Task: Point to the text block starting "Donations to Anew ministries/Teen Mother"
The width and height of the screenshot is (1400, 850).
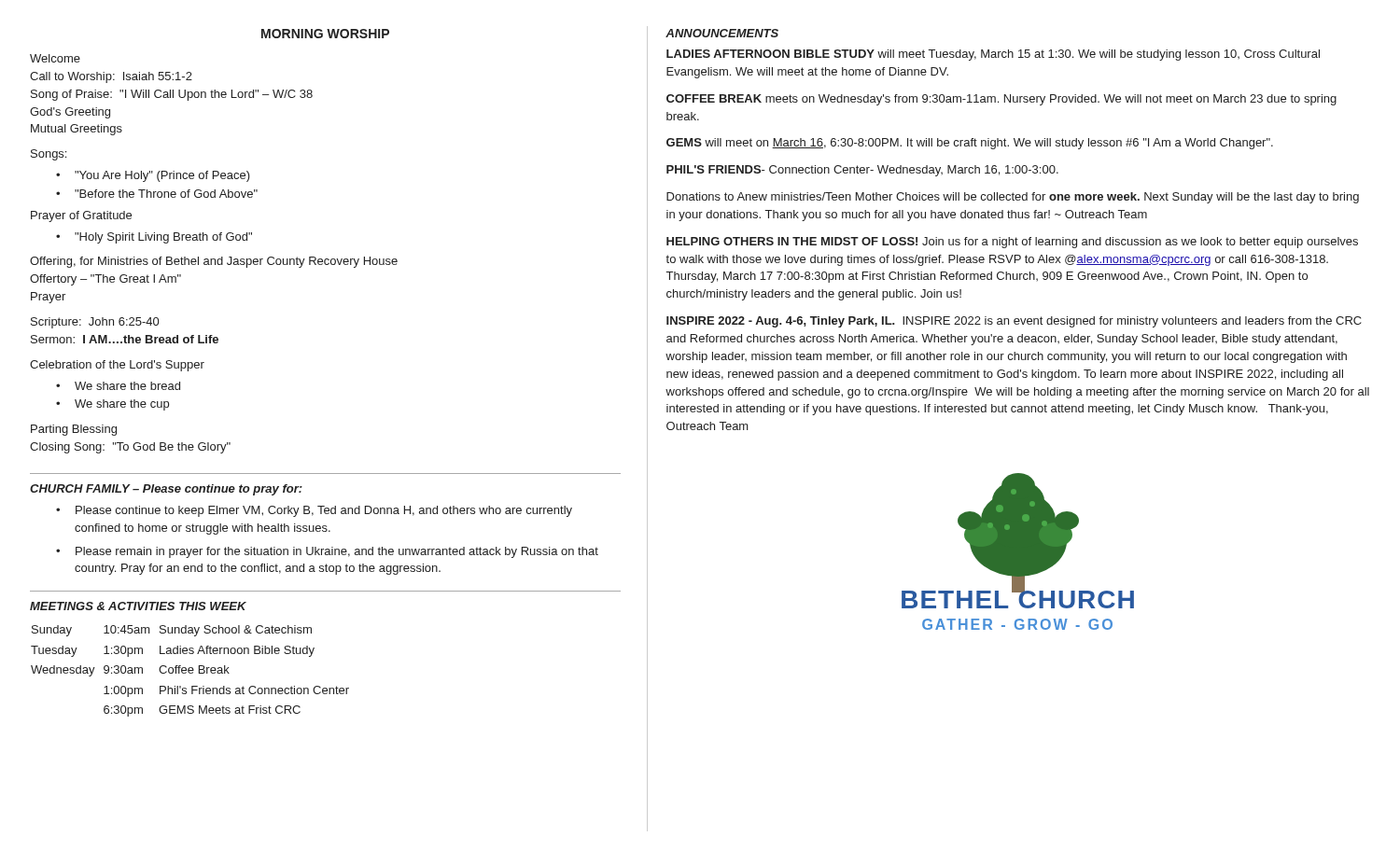Action: 1013,205
